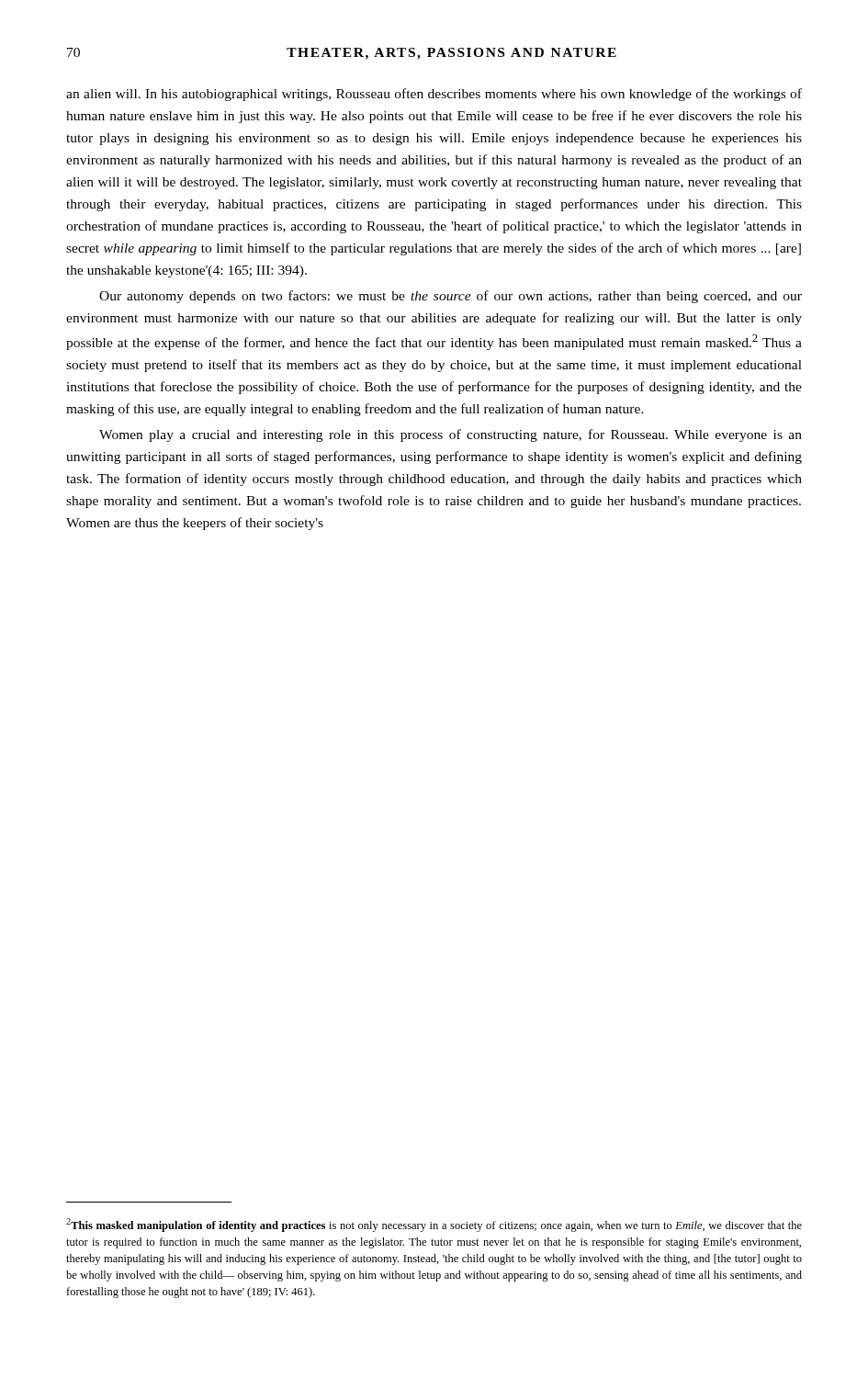Viewport: 868px width, 1378px height.
Task: Select the text block that says "an alien will. In his autobiographical writings,"
Action: (434, 182)
